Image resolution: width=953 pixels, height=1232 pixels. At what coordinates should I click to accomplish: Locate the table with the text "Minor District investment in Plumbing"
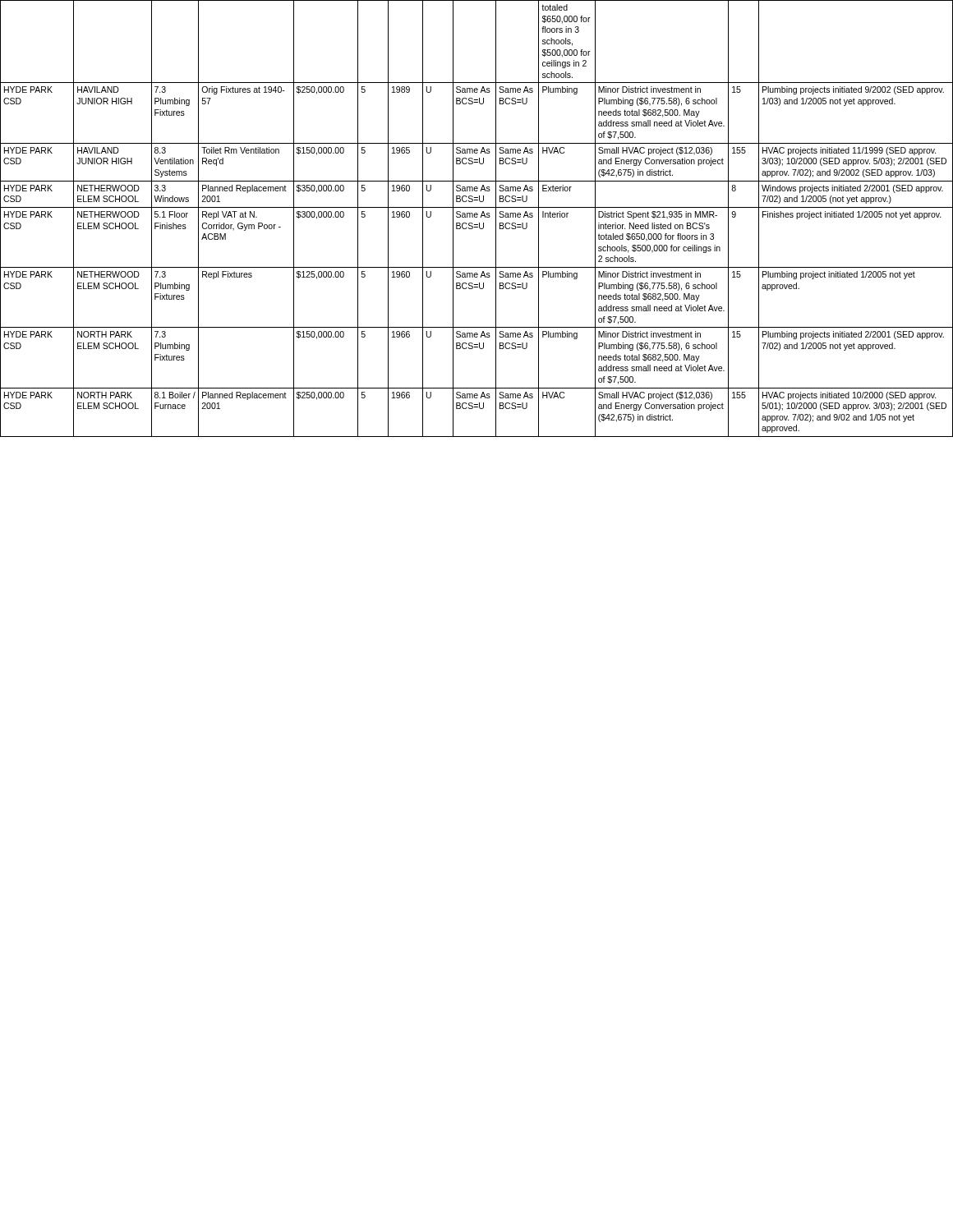pyautogui.click(x=476, y=218)
